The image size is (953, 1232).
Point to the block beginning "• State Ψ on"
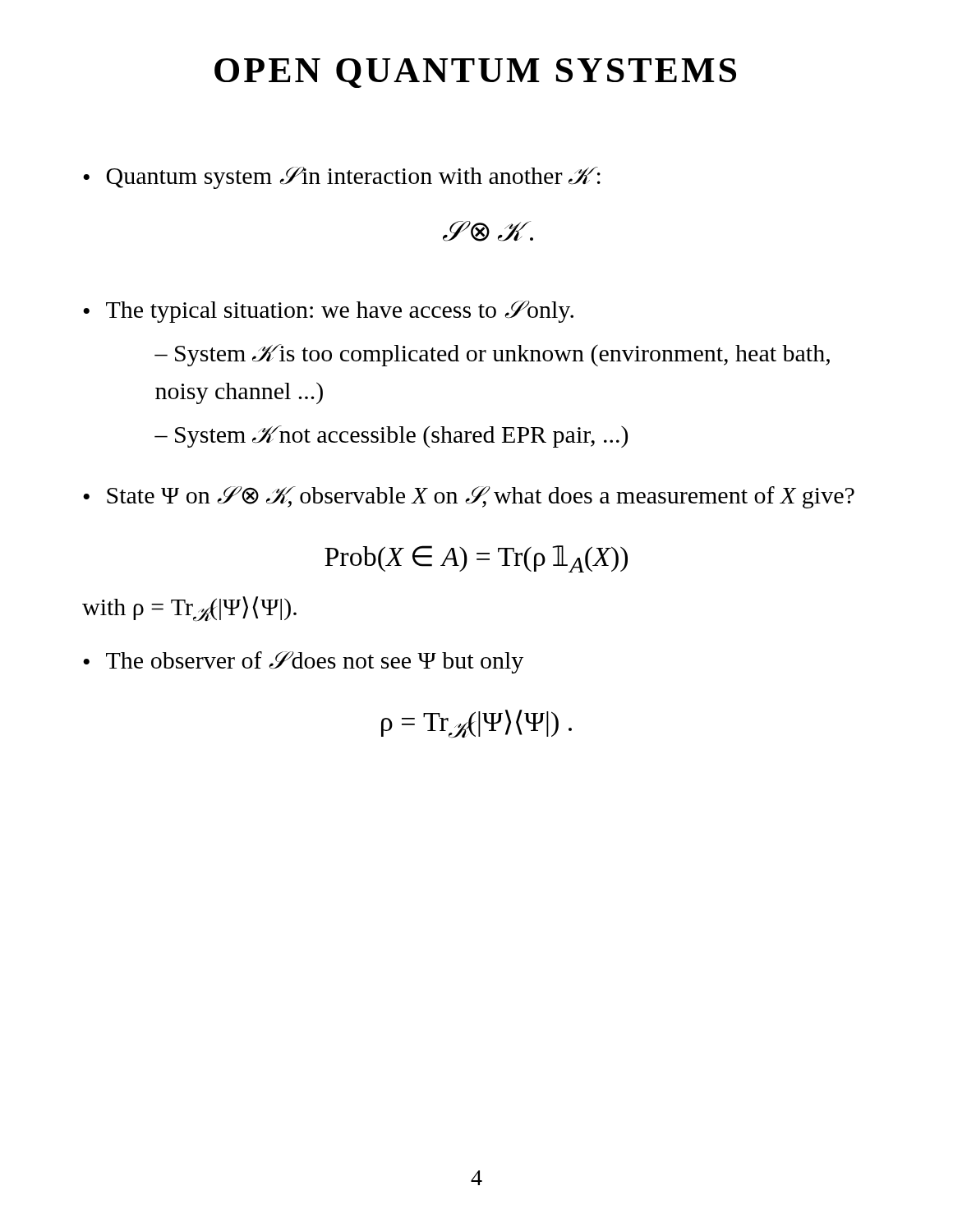tap(476, 496)
